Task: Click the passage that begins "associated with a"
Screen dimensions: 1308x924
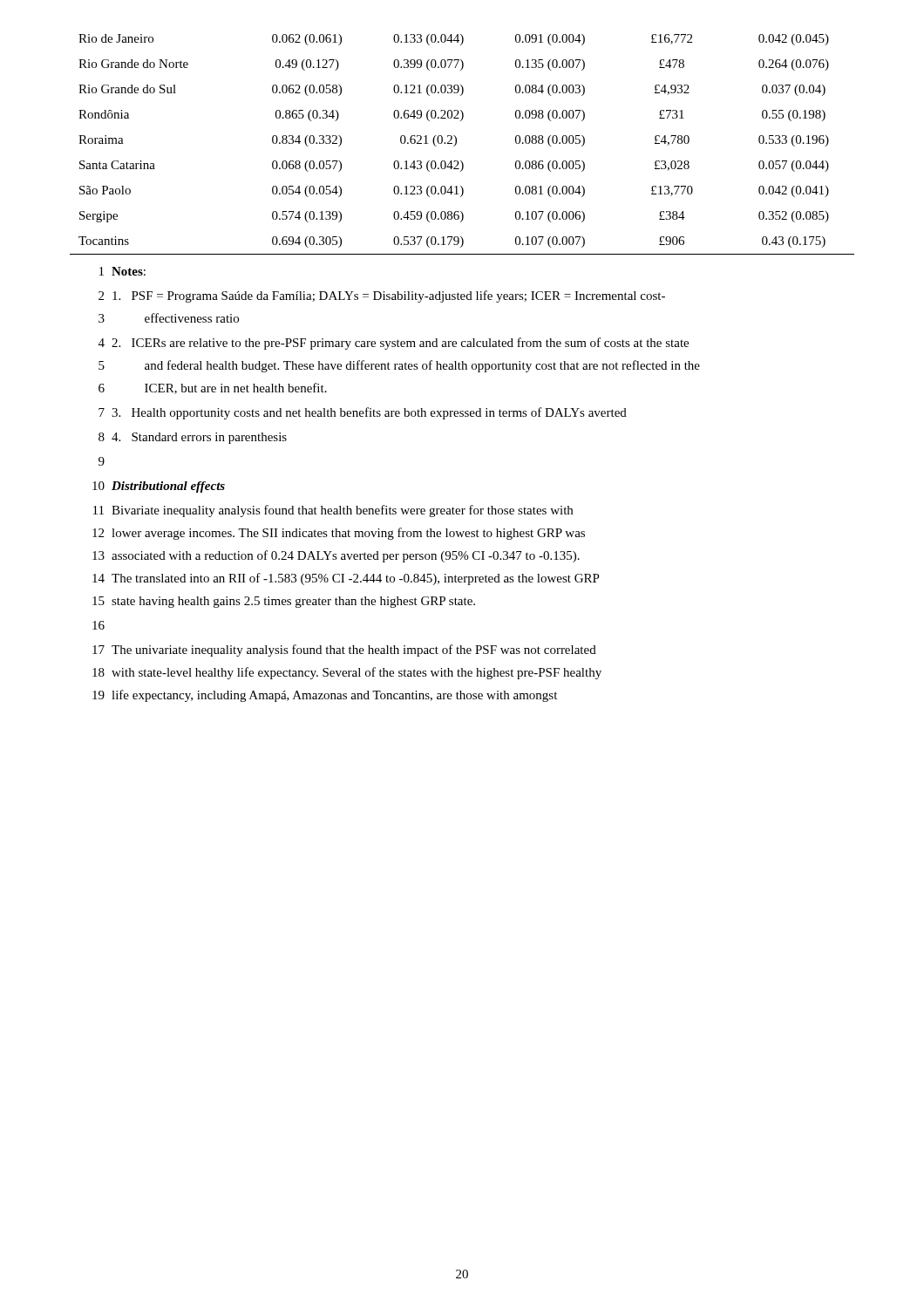Action: click(x=346, y=555)
